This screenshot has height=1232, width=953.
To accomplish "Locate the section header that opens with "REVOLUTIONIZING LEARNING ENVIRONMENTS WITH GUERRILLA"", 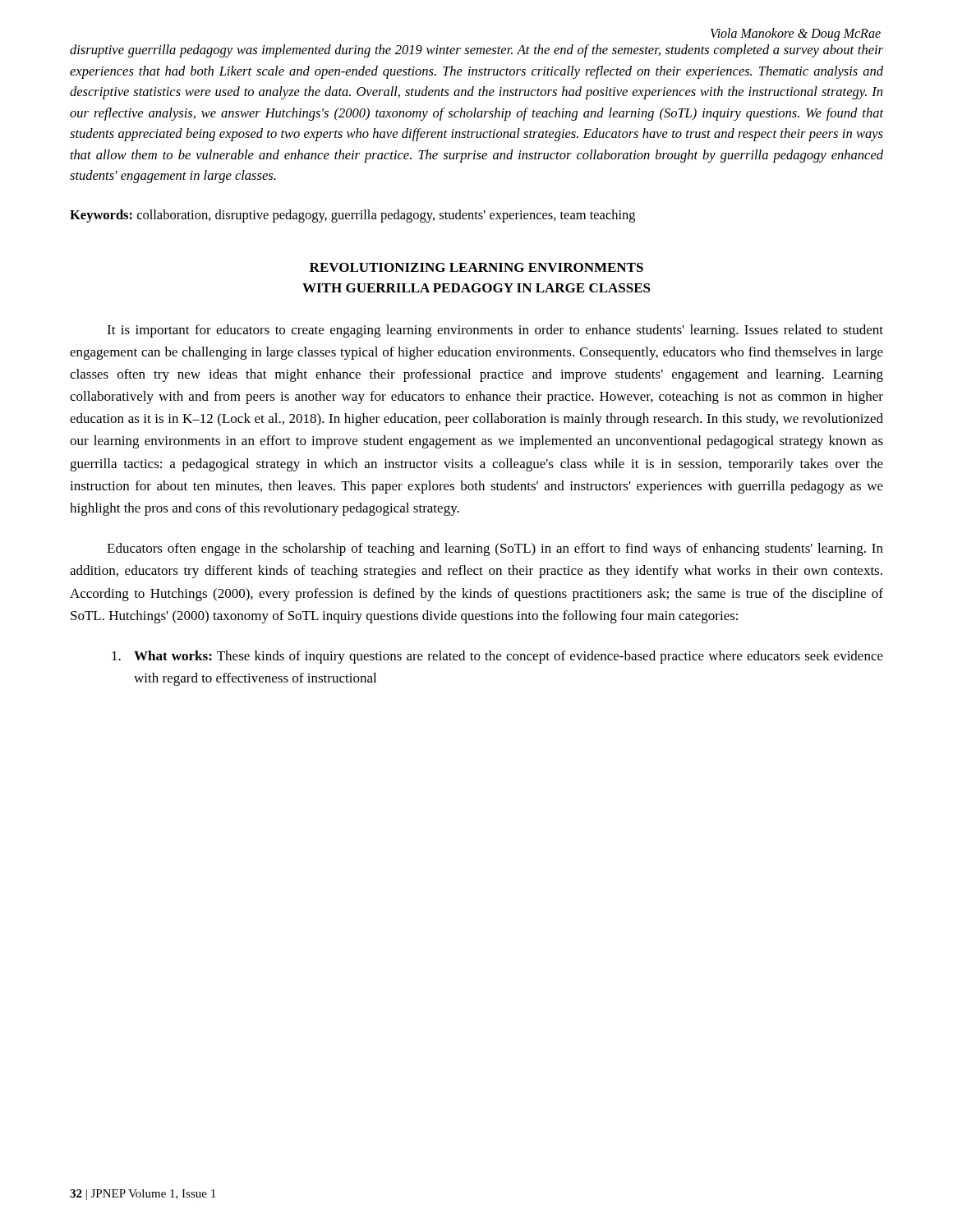I will click(476, 277).
